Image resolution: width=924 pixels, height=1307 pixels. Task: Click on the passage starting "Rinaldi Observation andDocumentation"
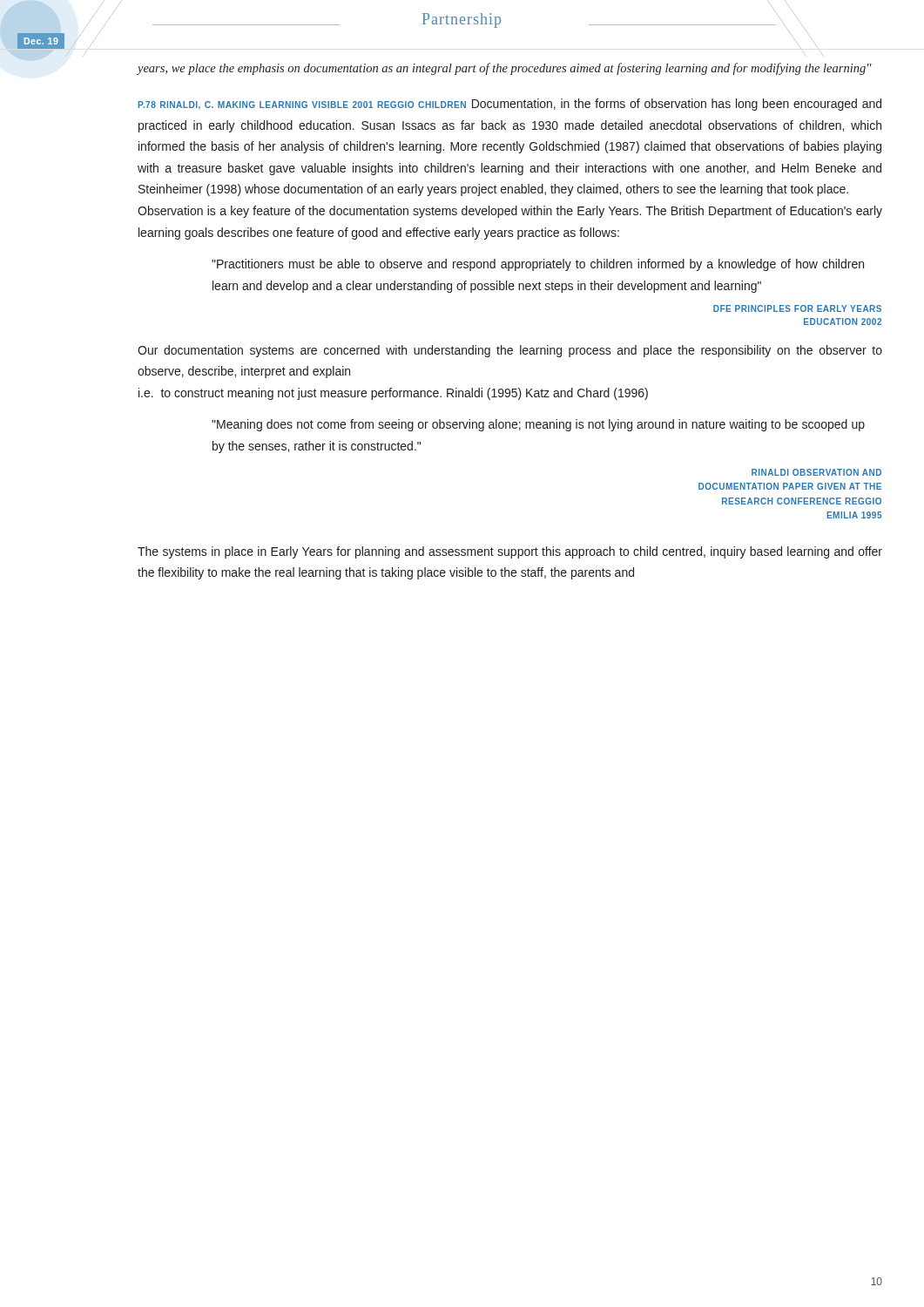tap(790, 494)
